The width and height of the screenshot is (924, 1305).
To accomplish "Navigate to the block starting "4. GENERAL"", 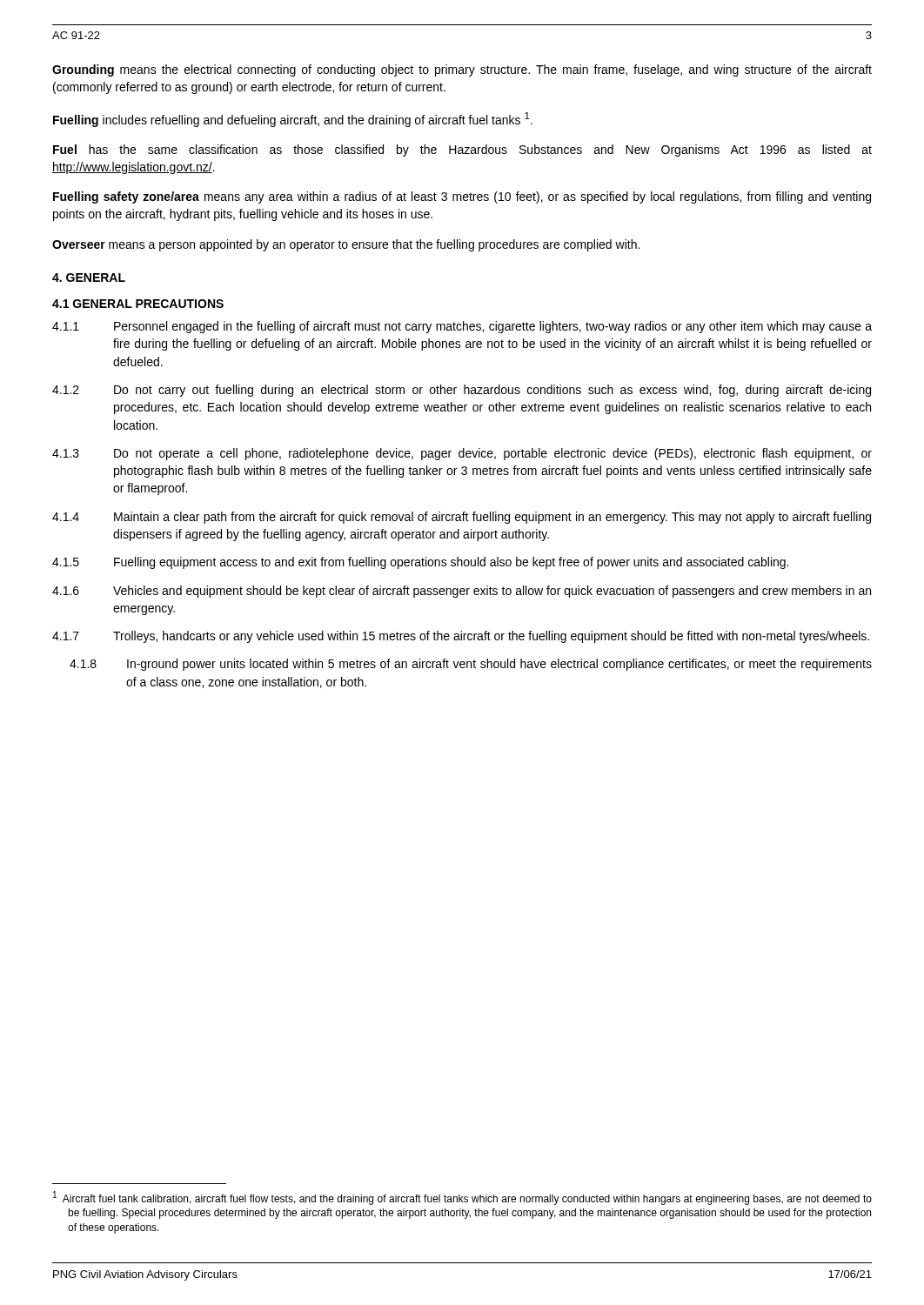I will tap(89, 278).
